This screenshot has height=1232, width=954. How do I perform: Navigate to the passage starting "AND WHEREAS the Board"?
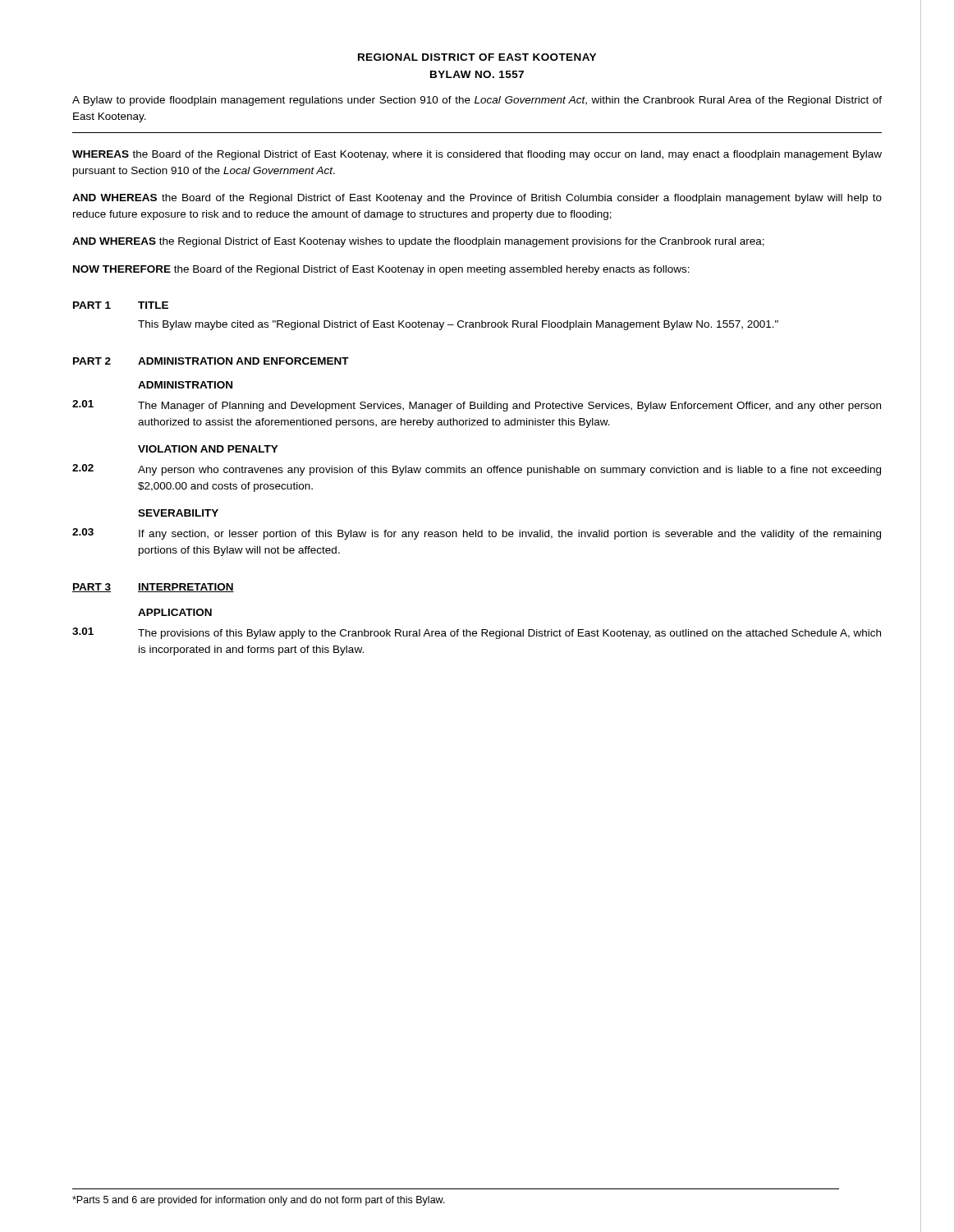(x=477, y=206)
